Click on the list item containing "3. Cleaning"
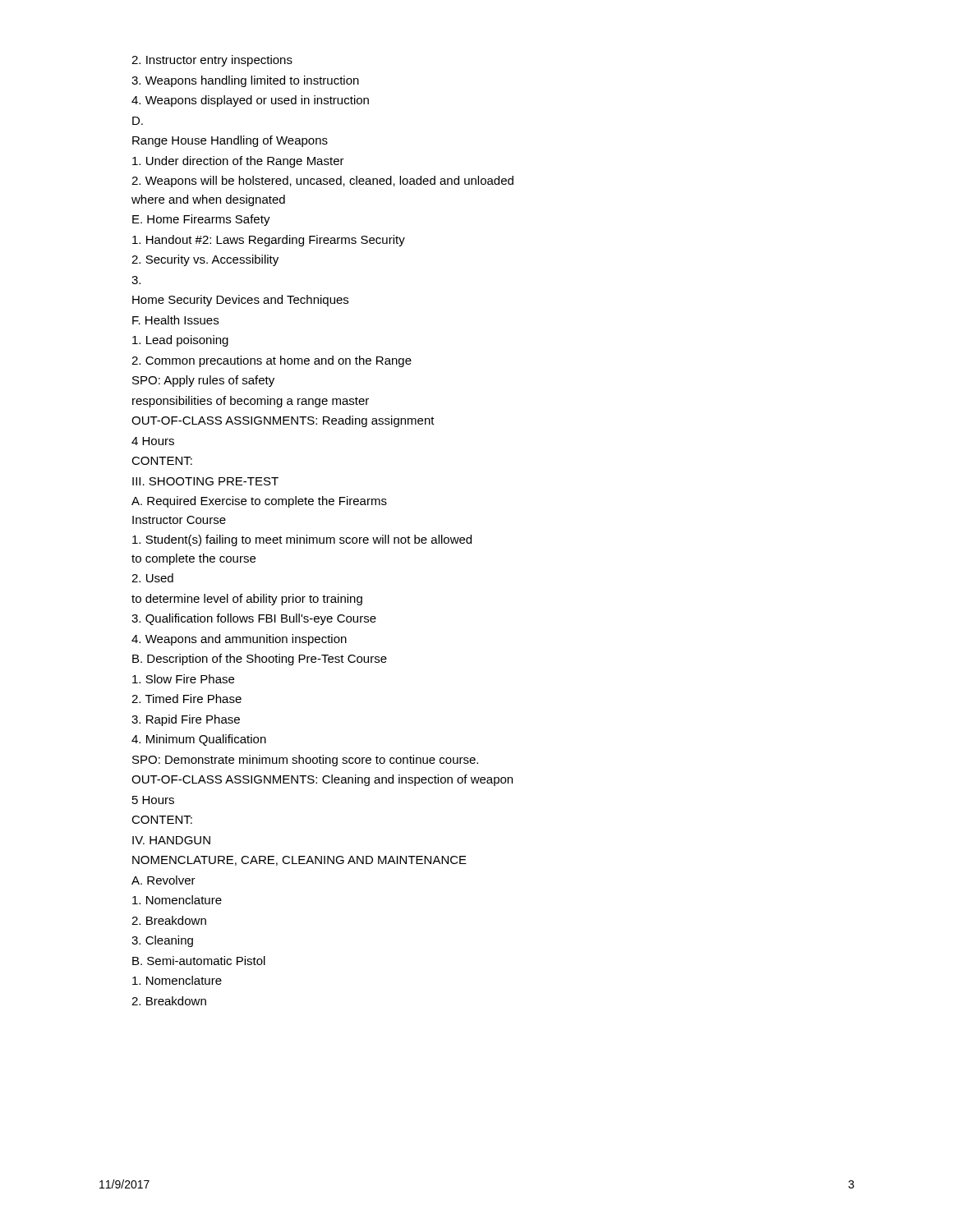The width and height of the screenshot is (953, 1232). pyautogui.click(x=163, y=940)
